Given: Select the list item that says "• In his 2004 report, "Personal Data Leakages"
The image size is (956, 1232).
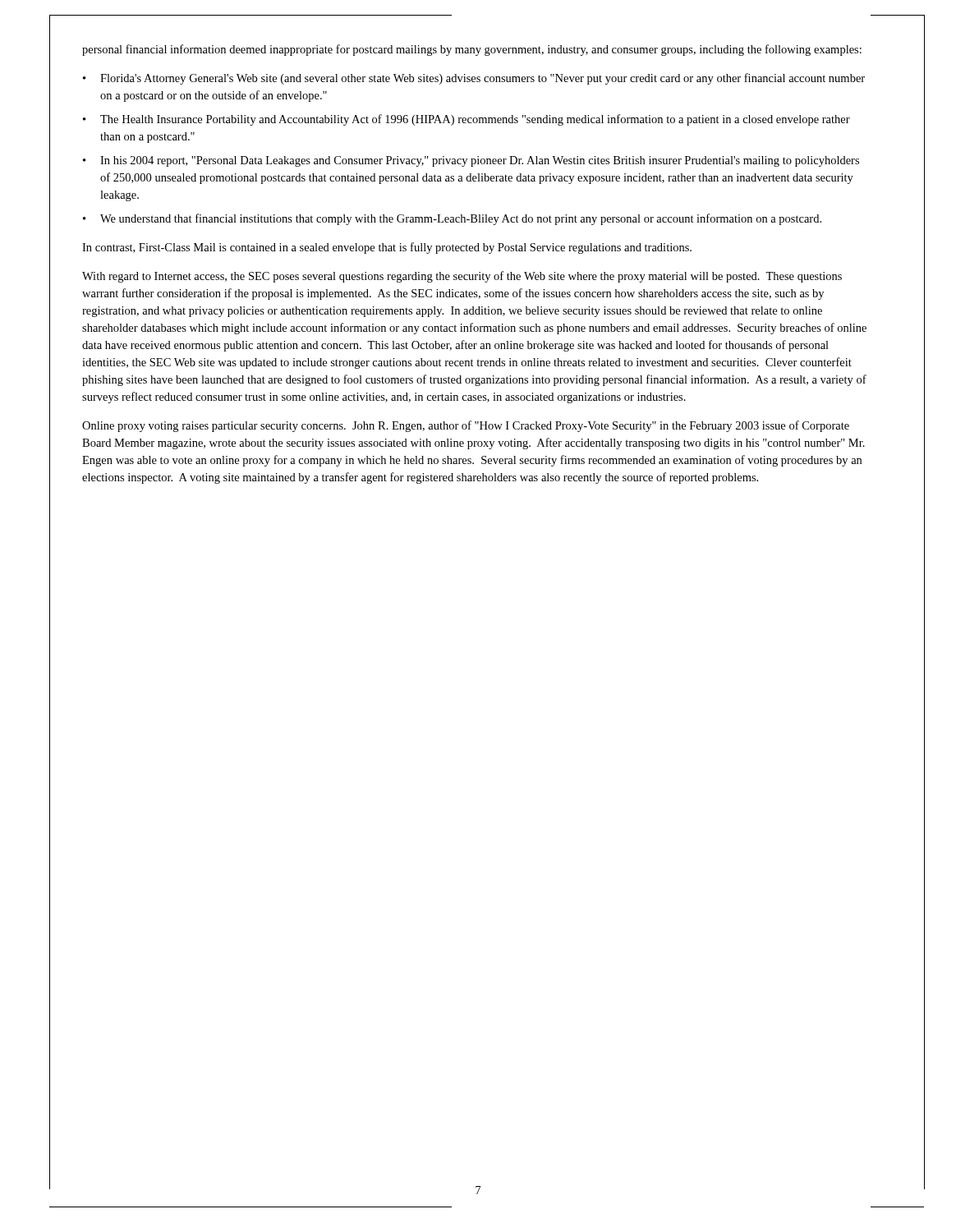Looking at the screenshot, I should click(476, 178).
